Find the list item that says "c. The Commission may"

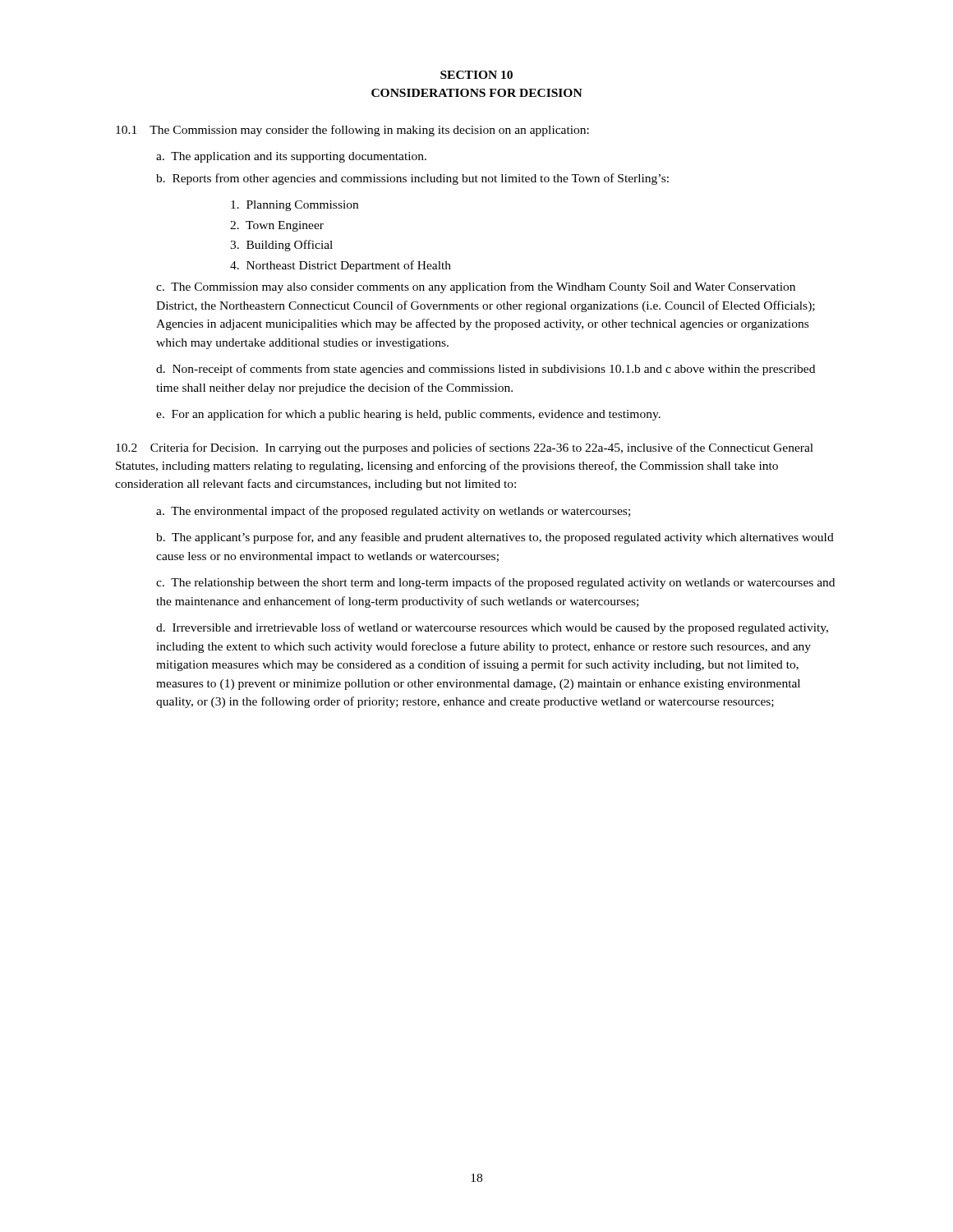coord(486,314)
